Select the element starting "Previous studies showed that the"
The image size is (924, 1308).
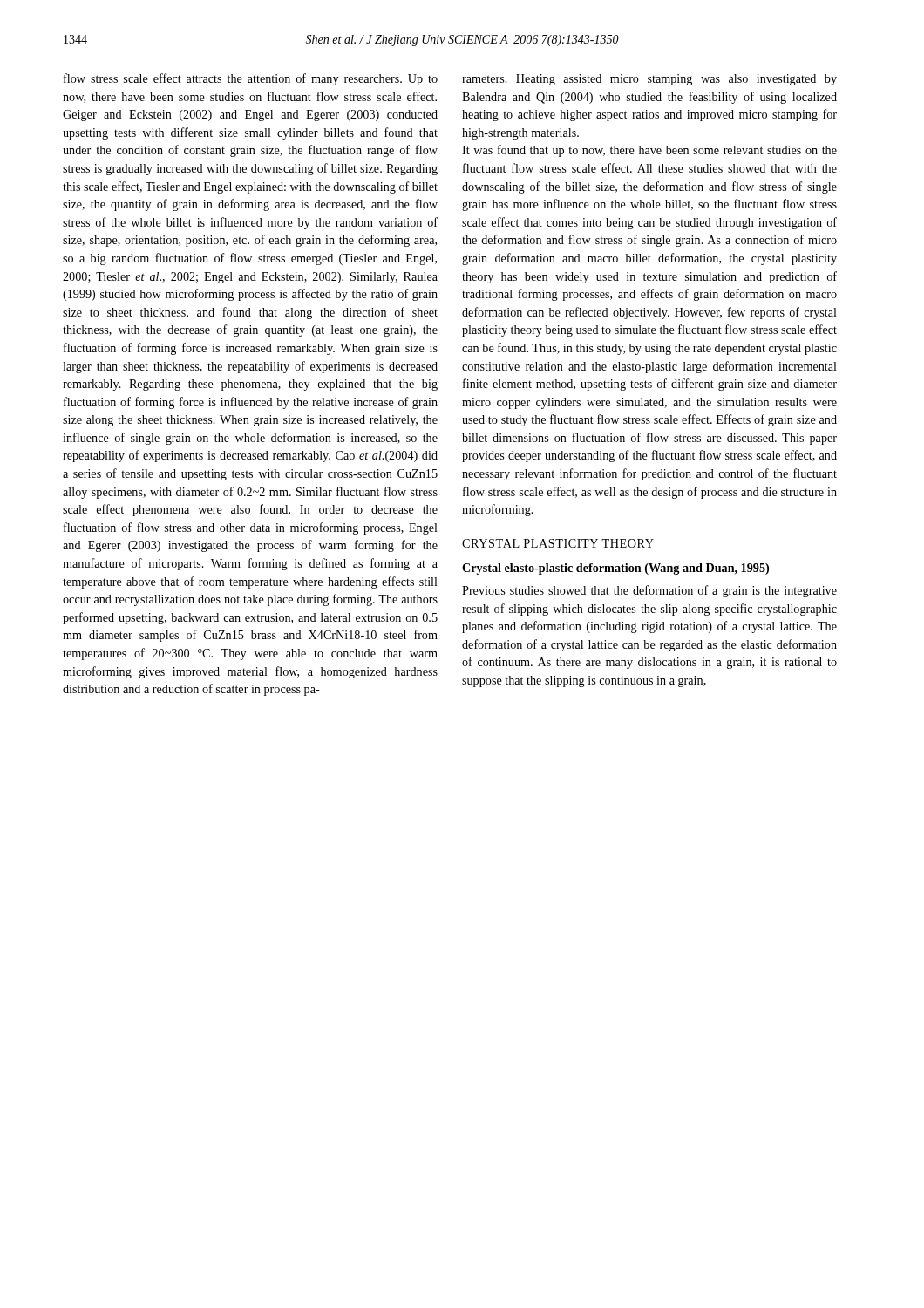(x=649, y=636)
